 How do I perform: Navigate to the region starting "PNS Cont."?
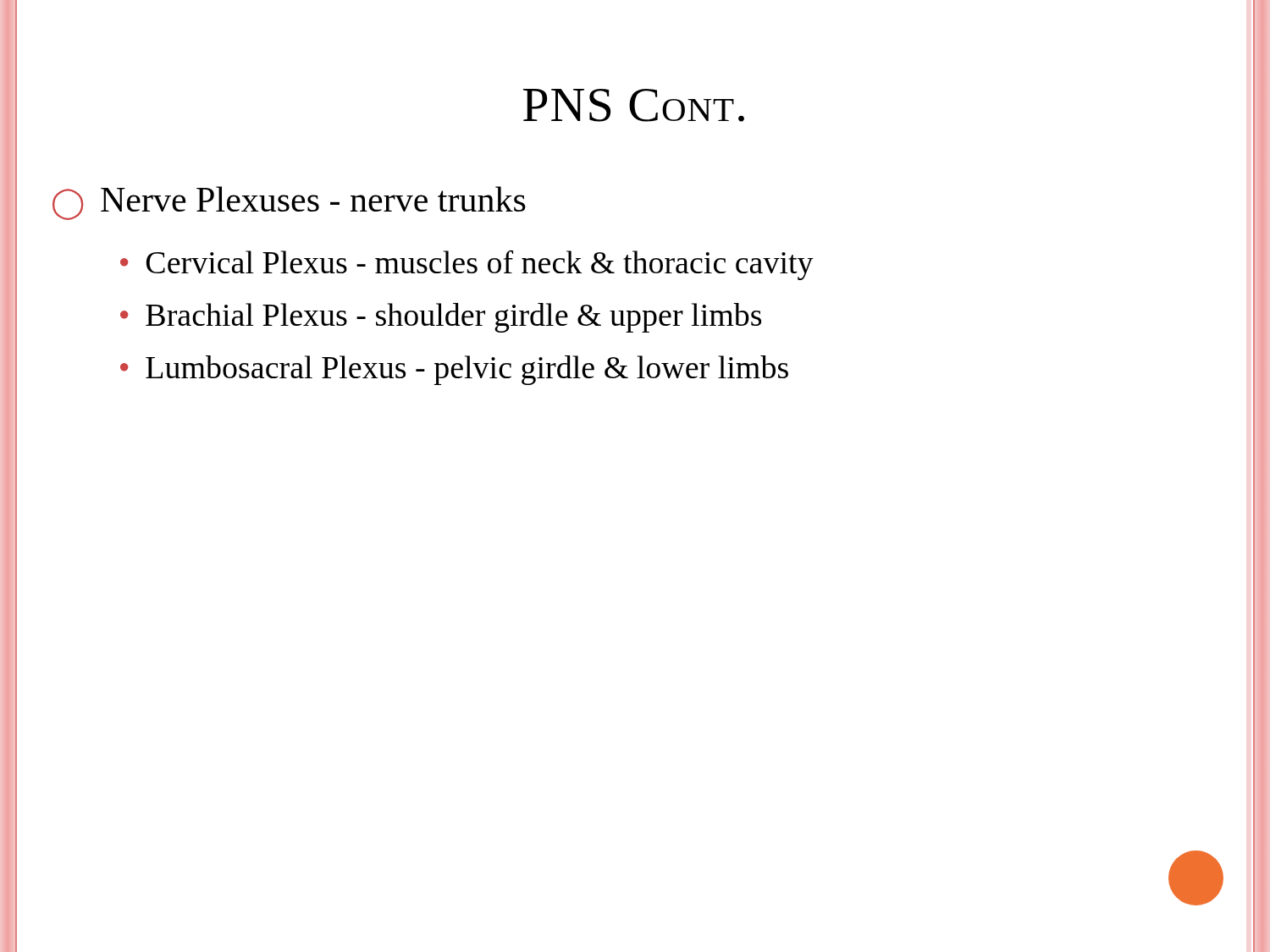tap(635, 105)
